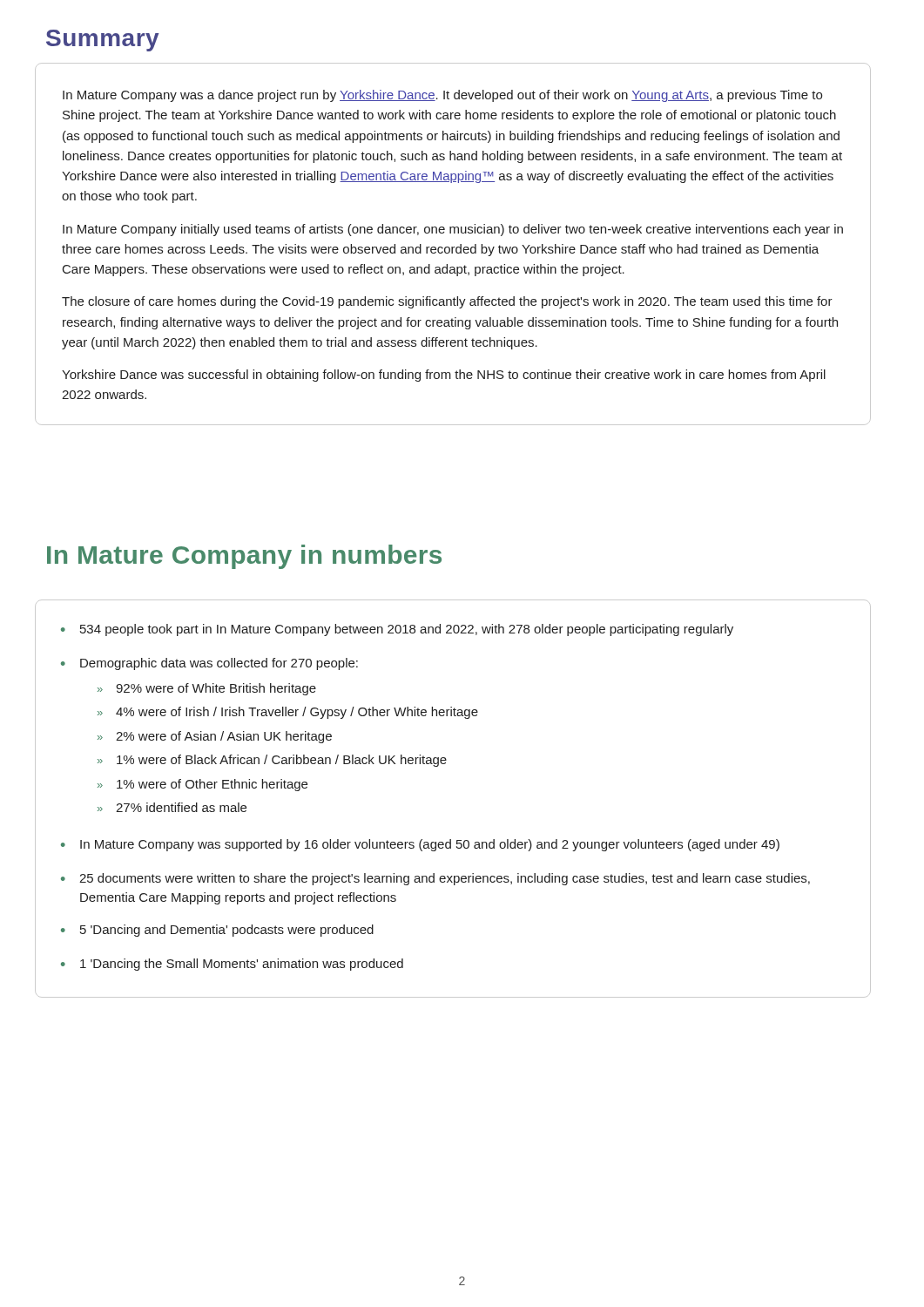Where is the passage that starts "»92% were of"?

tap(206, 688)
